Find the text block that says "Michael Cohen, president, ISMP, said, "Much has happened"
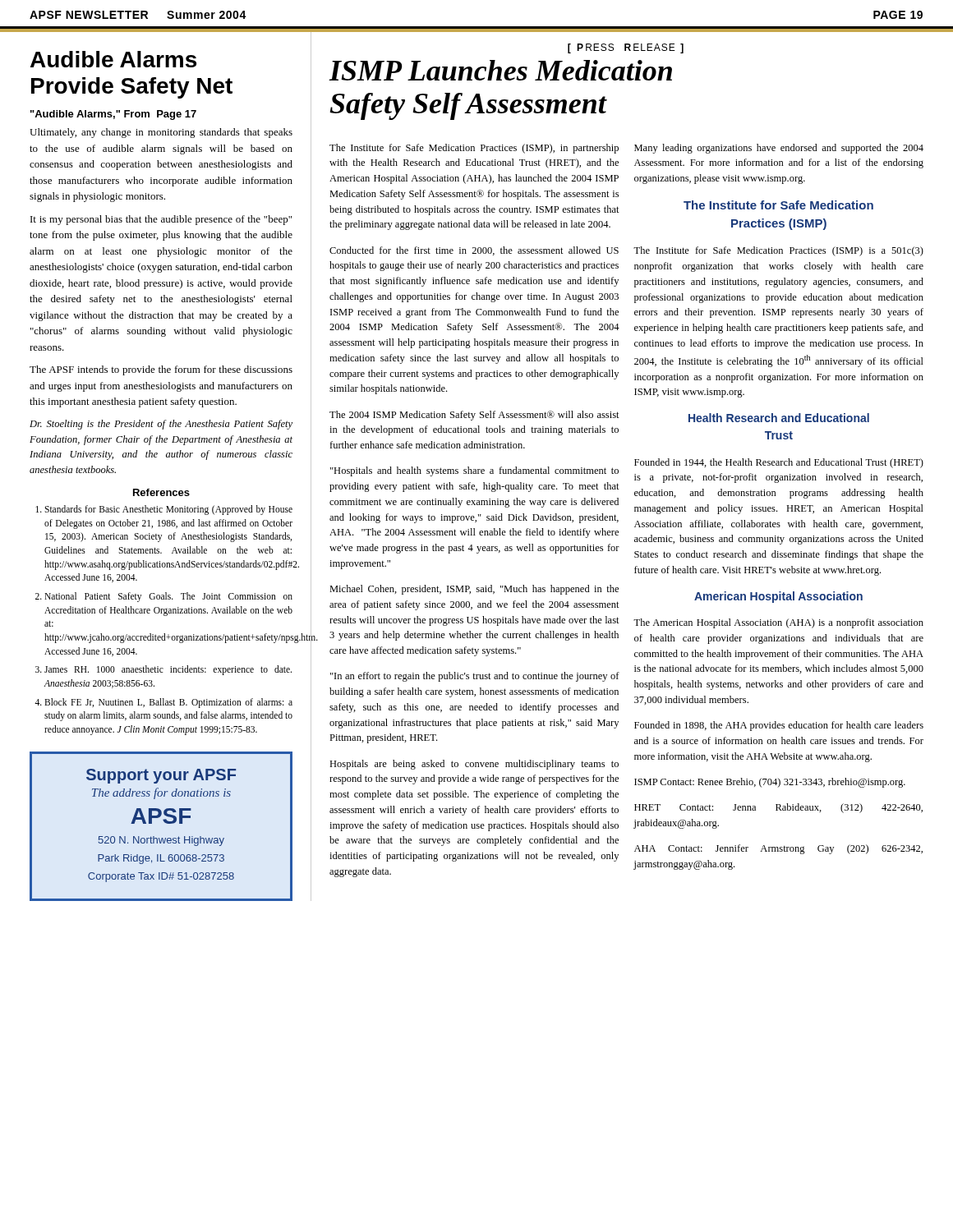Image resolution: width=953 pixels, height=1232 pixels. coord(474,620)
